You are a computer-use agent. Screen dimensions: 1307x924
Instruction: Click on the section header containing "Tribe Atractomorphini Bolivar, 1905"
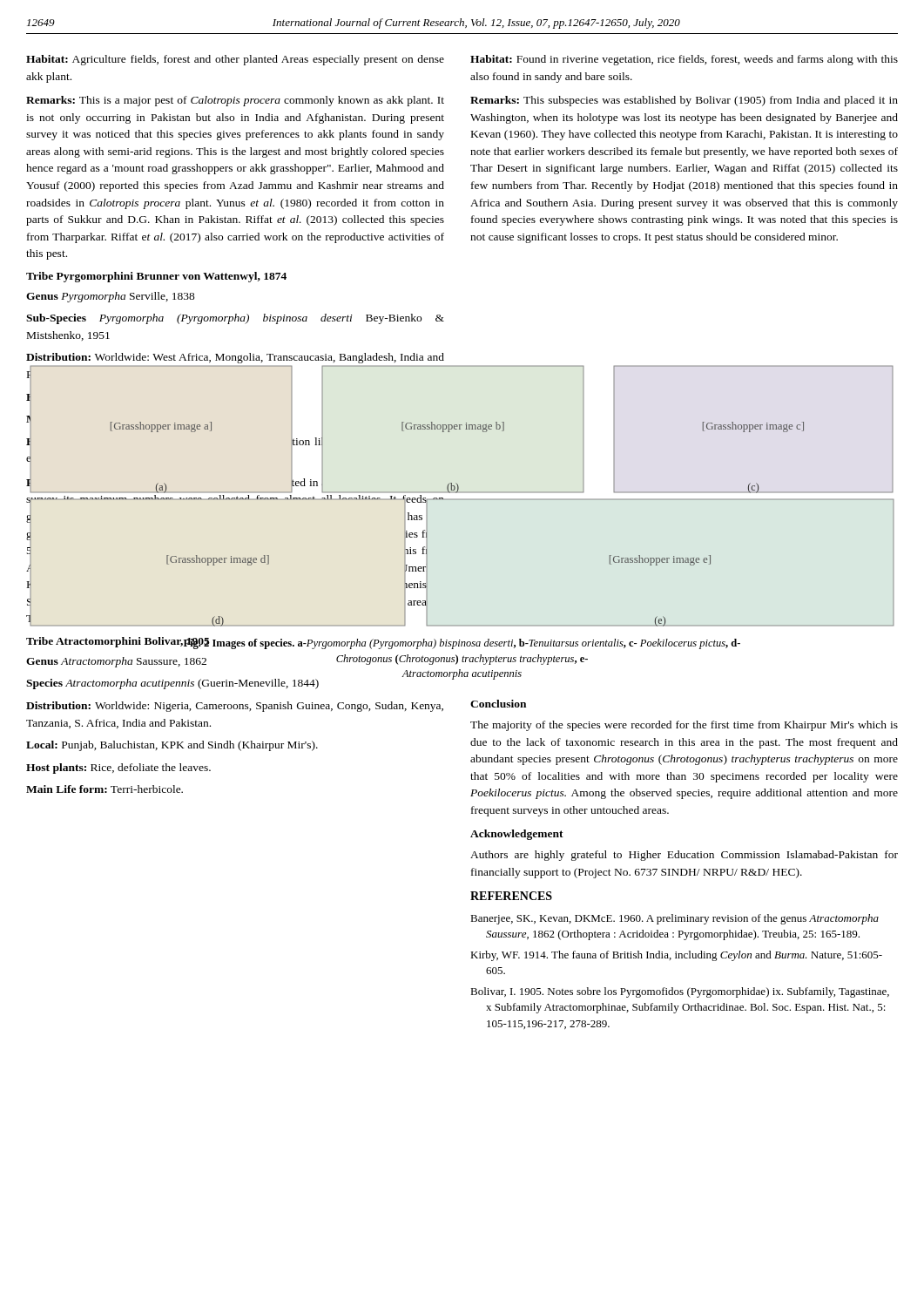[x=118, y=641]
